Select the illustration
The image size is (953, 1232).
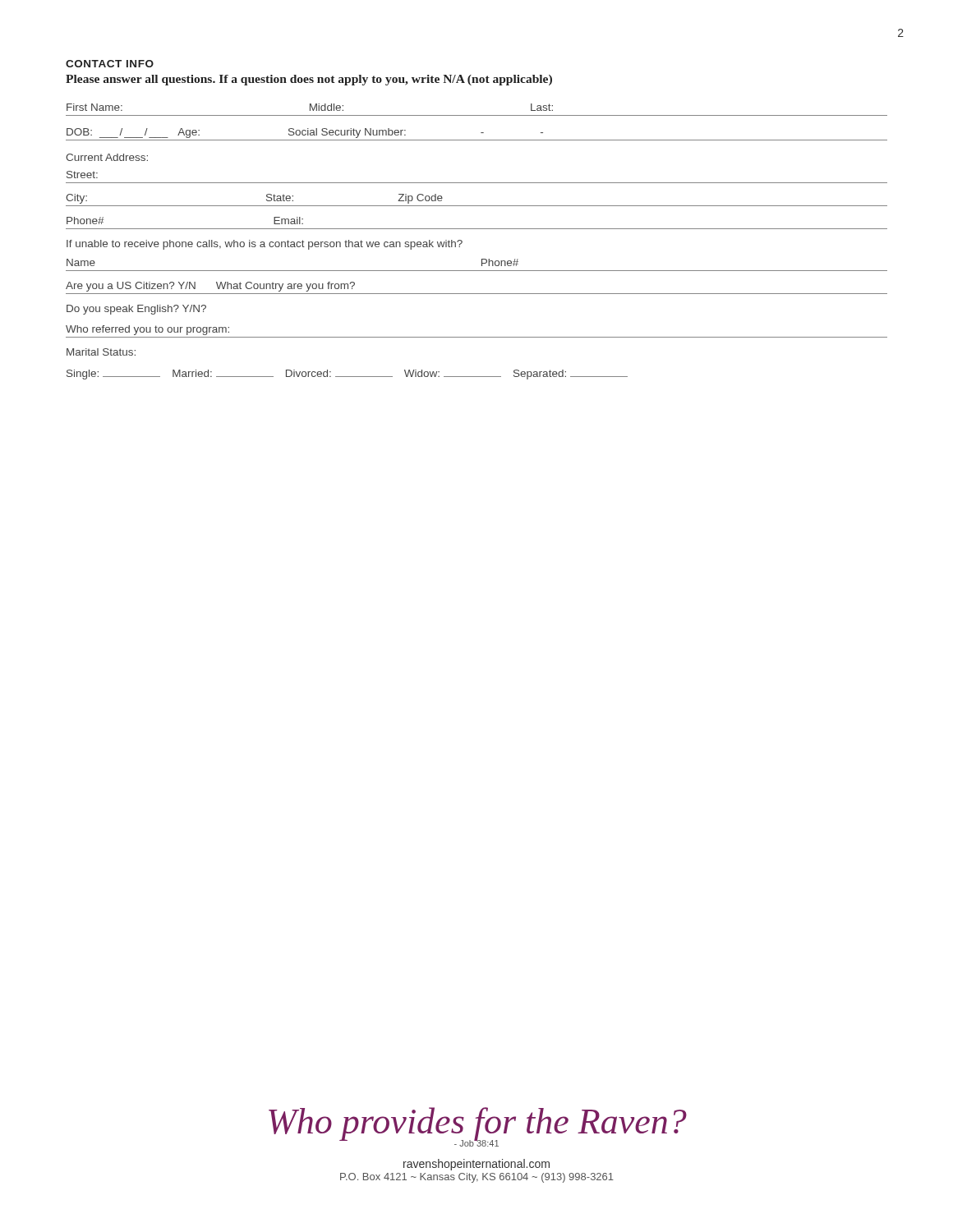coord(476,1125)
